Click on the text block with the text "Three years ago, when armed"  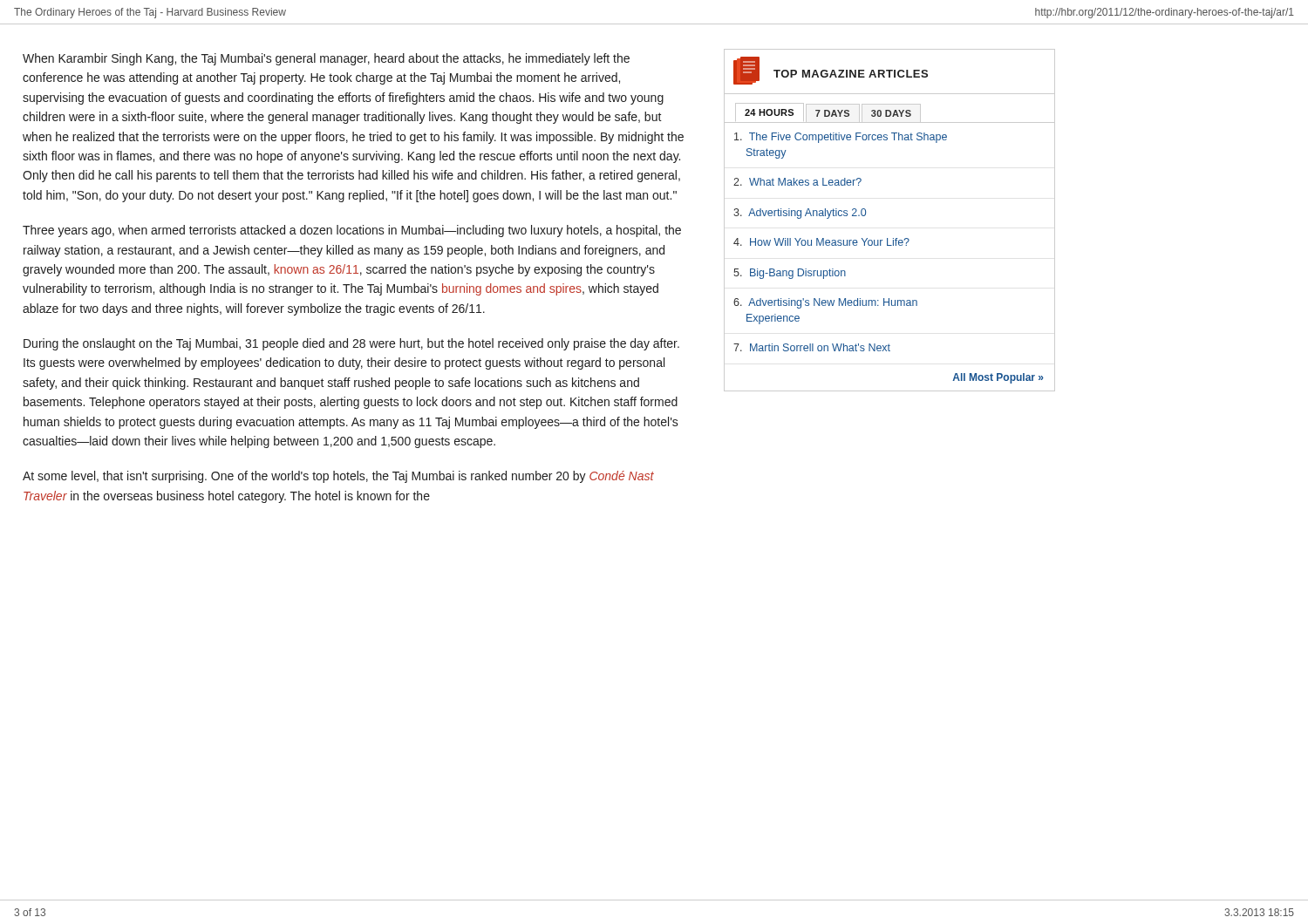pyautogui.click(x=352, y=269)
